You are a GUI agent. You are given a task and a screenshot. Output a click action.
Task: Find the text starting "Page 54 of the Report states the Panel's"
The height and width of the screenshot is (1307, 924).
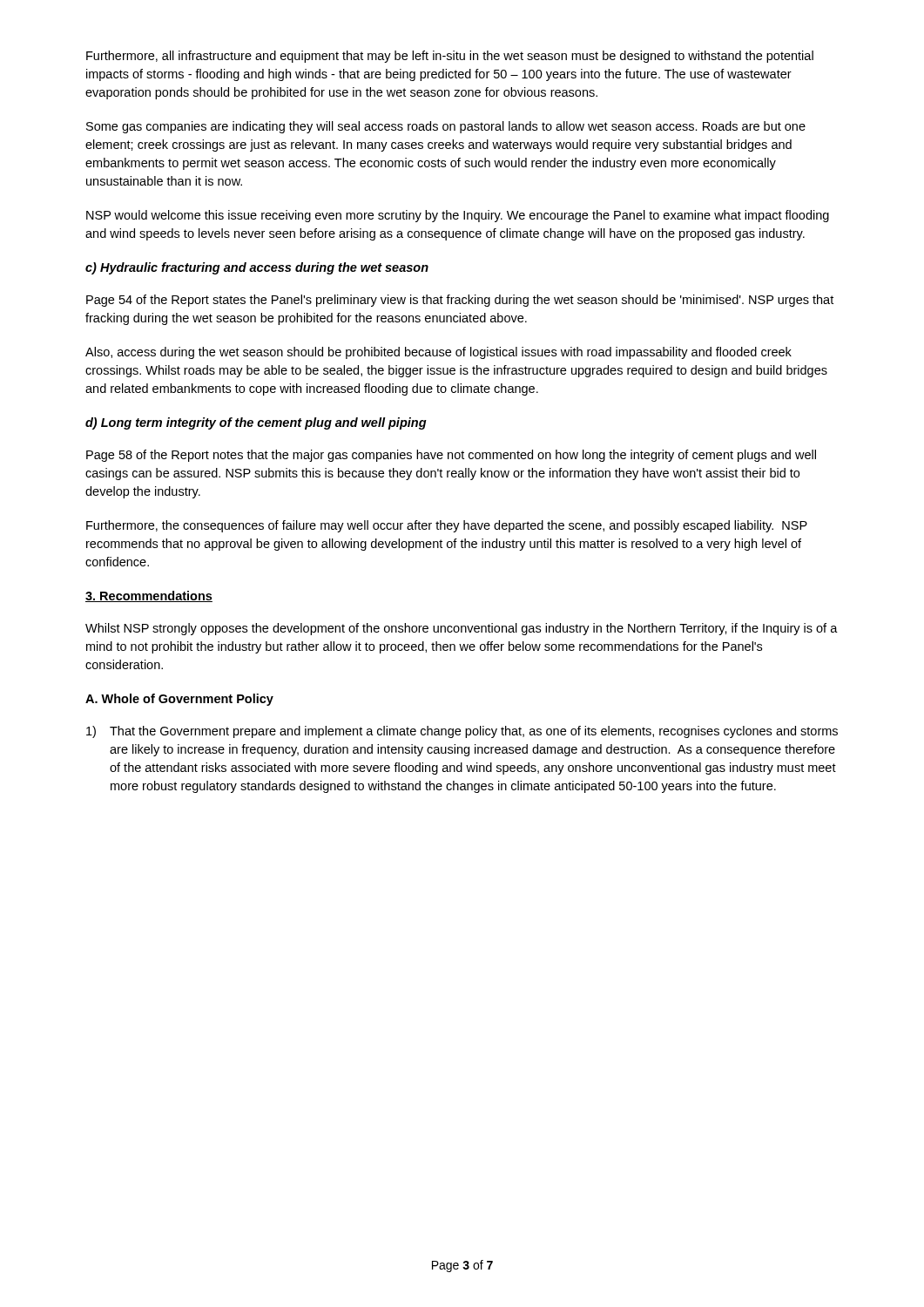(459, 309)
